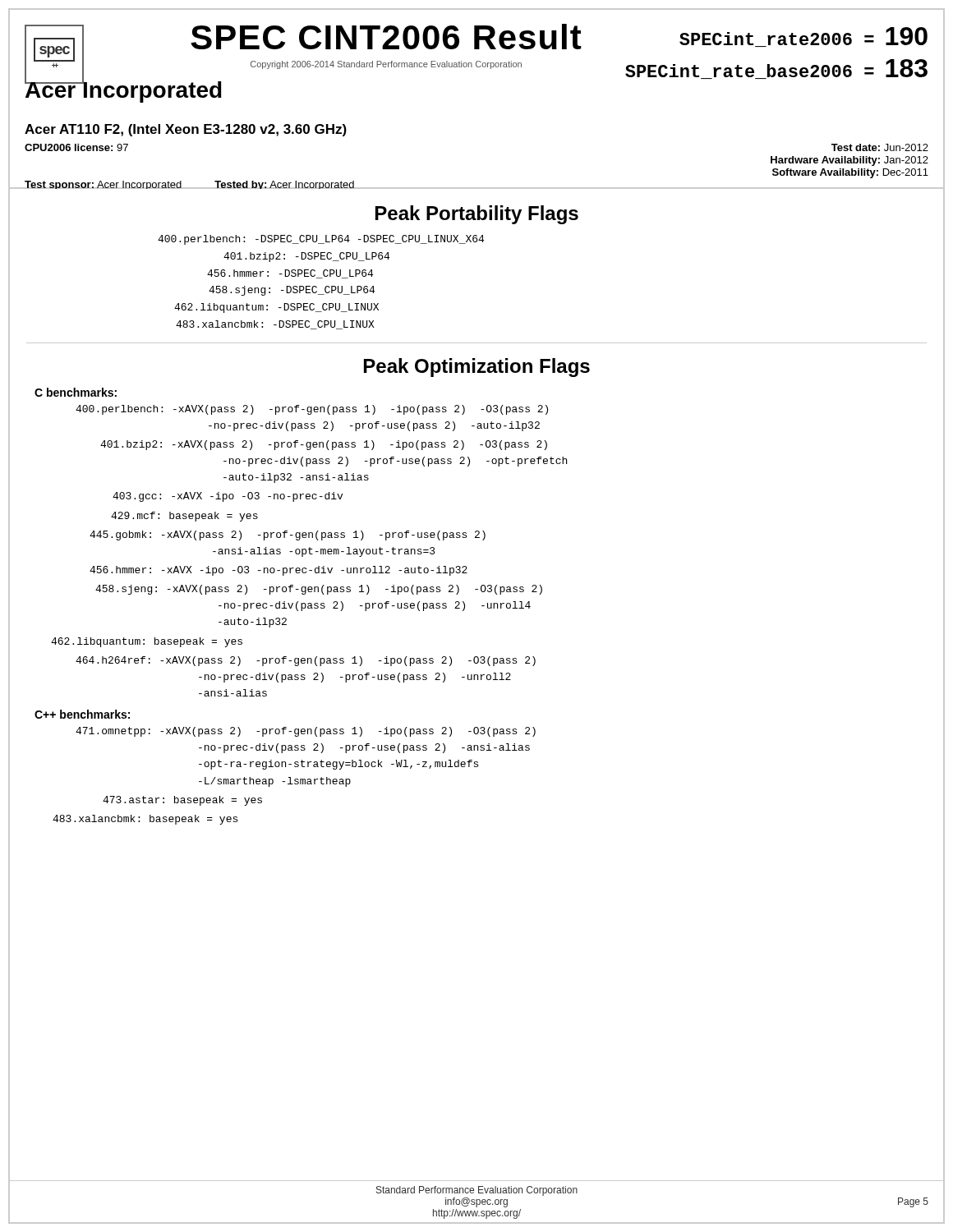Viewport: 953px width, 1232px height.
Task: Find the text block starting "perlbench: -DSPEC_CPU_LP64 -DSPEC_CPU_LINUX_X64 401.bzip2: -DSPEC_CPU_LP64 456.hmmer: -DSPEC_CPU_LP64"
Action: pyautogui.click(x=321, y=240)
